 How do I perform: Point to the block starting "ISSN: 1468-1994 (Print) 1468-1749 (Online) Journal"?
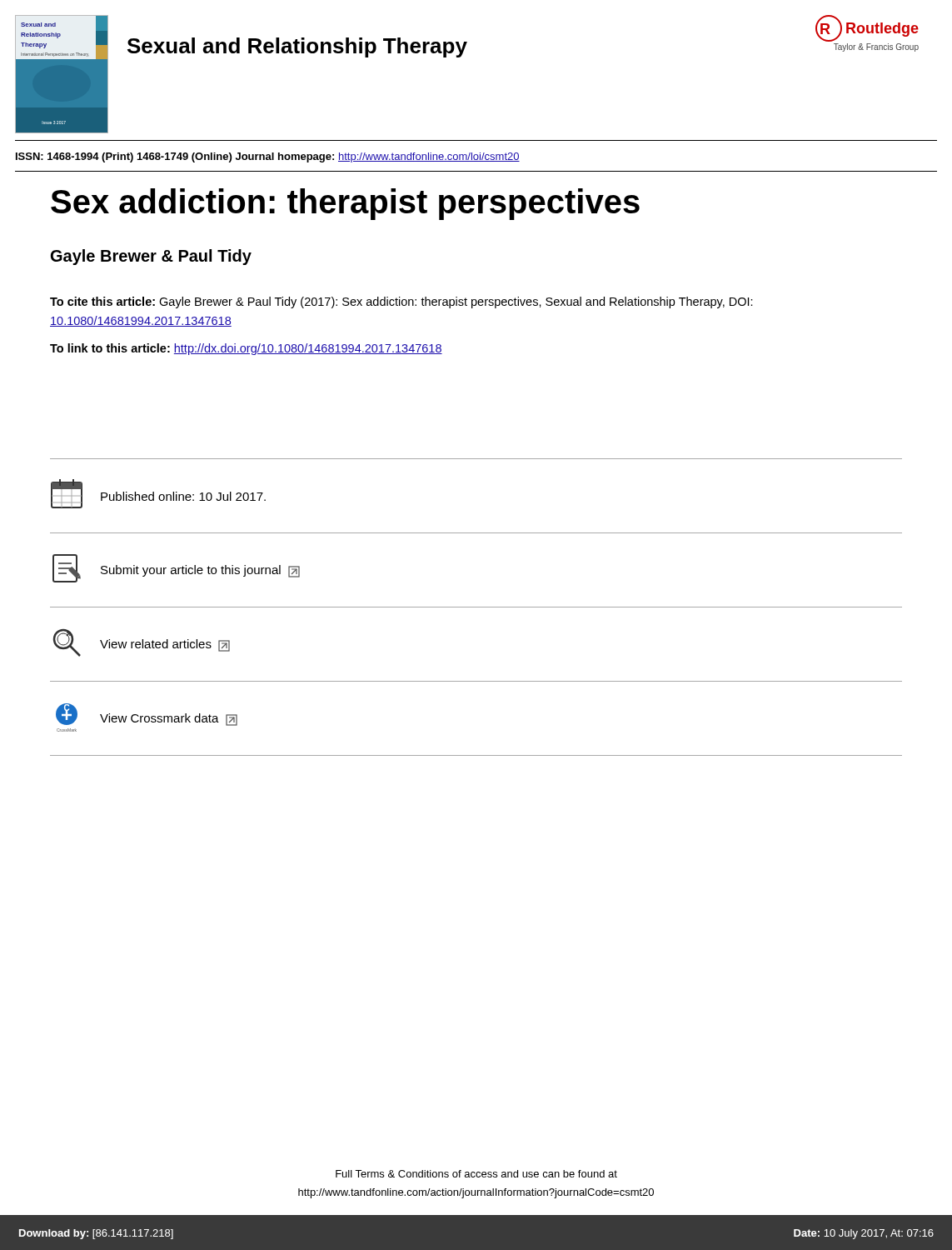[267, 156]
